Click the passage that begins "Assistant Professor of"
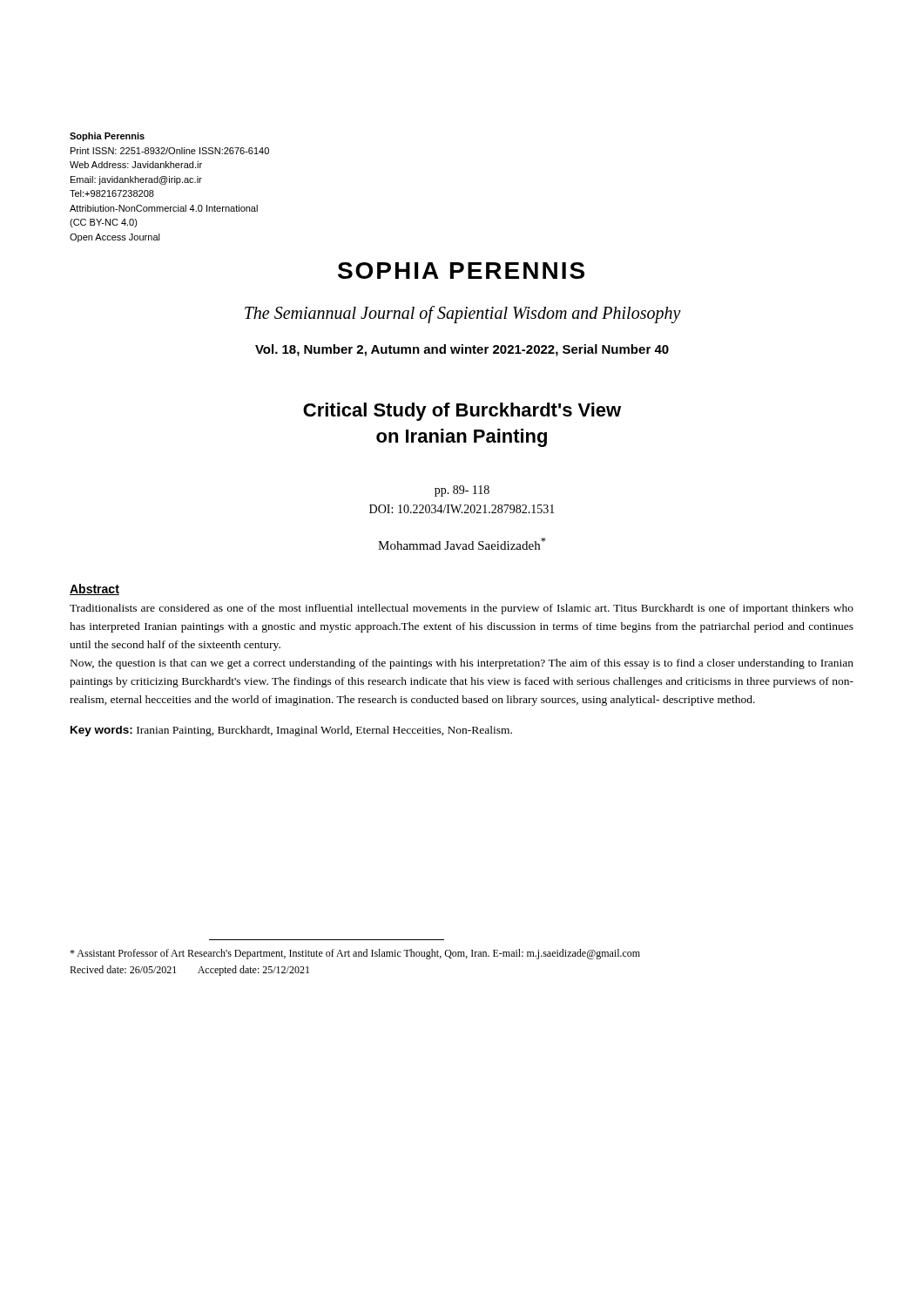Viewport: 924px width, 1307px height. coord(355,961)
